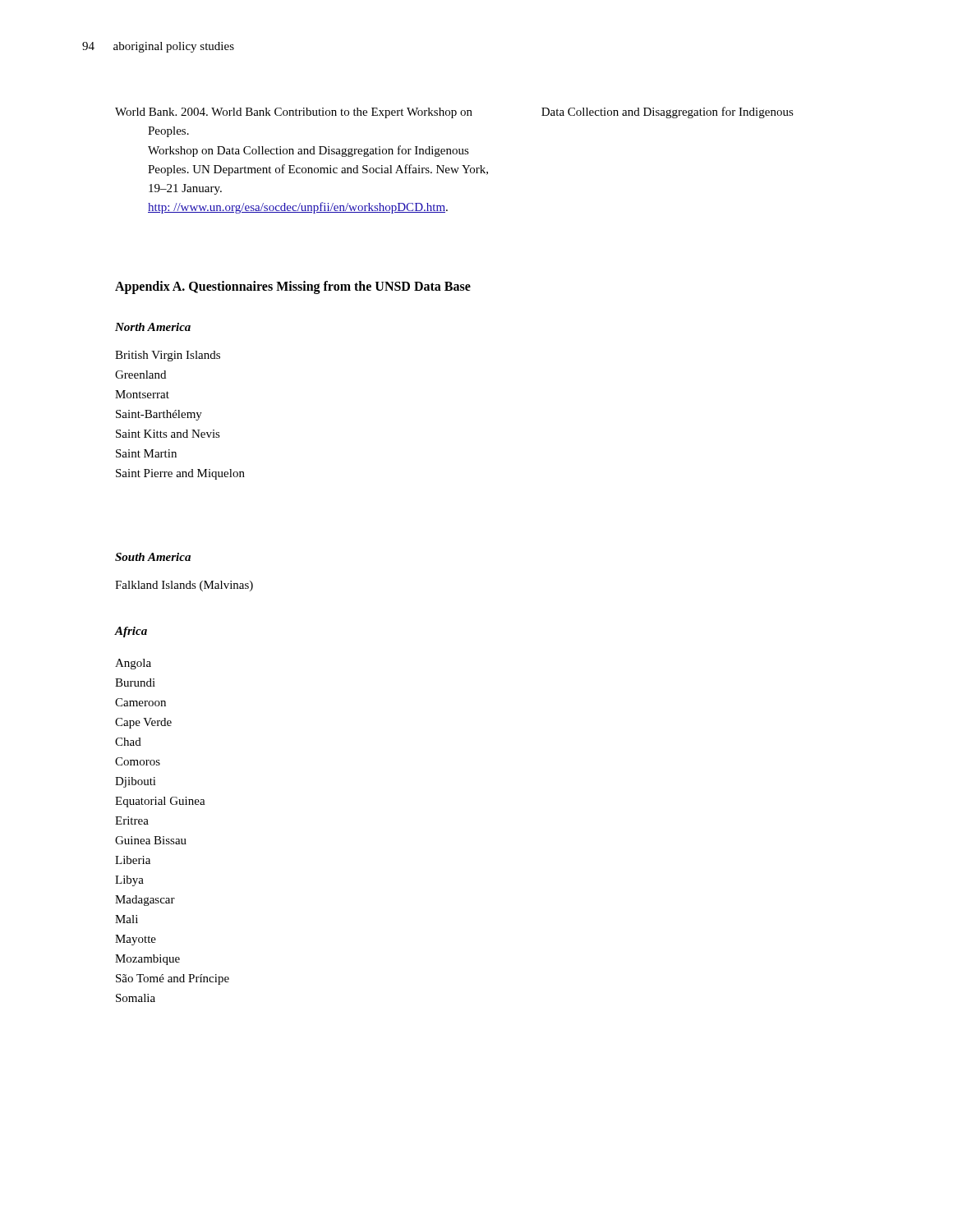The image size is (953, 1232).
Task: Point to "Cape Verde"
Action: point(143,722)
